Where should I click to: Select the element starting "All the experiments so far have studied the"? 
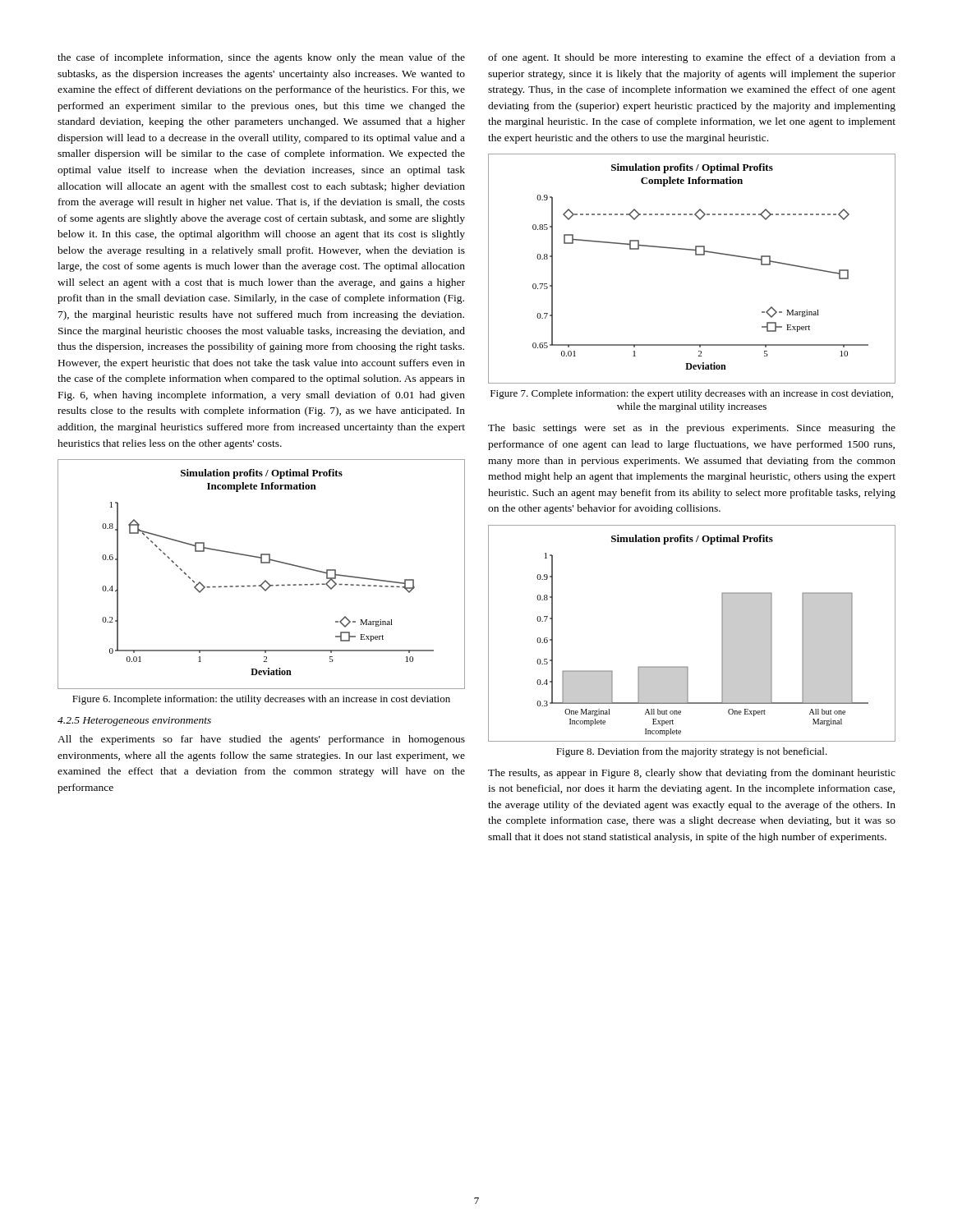click(x=261, y=763)
